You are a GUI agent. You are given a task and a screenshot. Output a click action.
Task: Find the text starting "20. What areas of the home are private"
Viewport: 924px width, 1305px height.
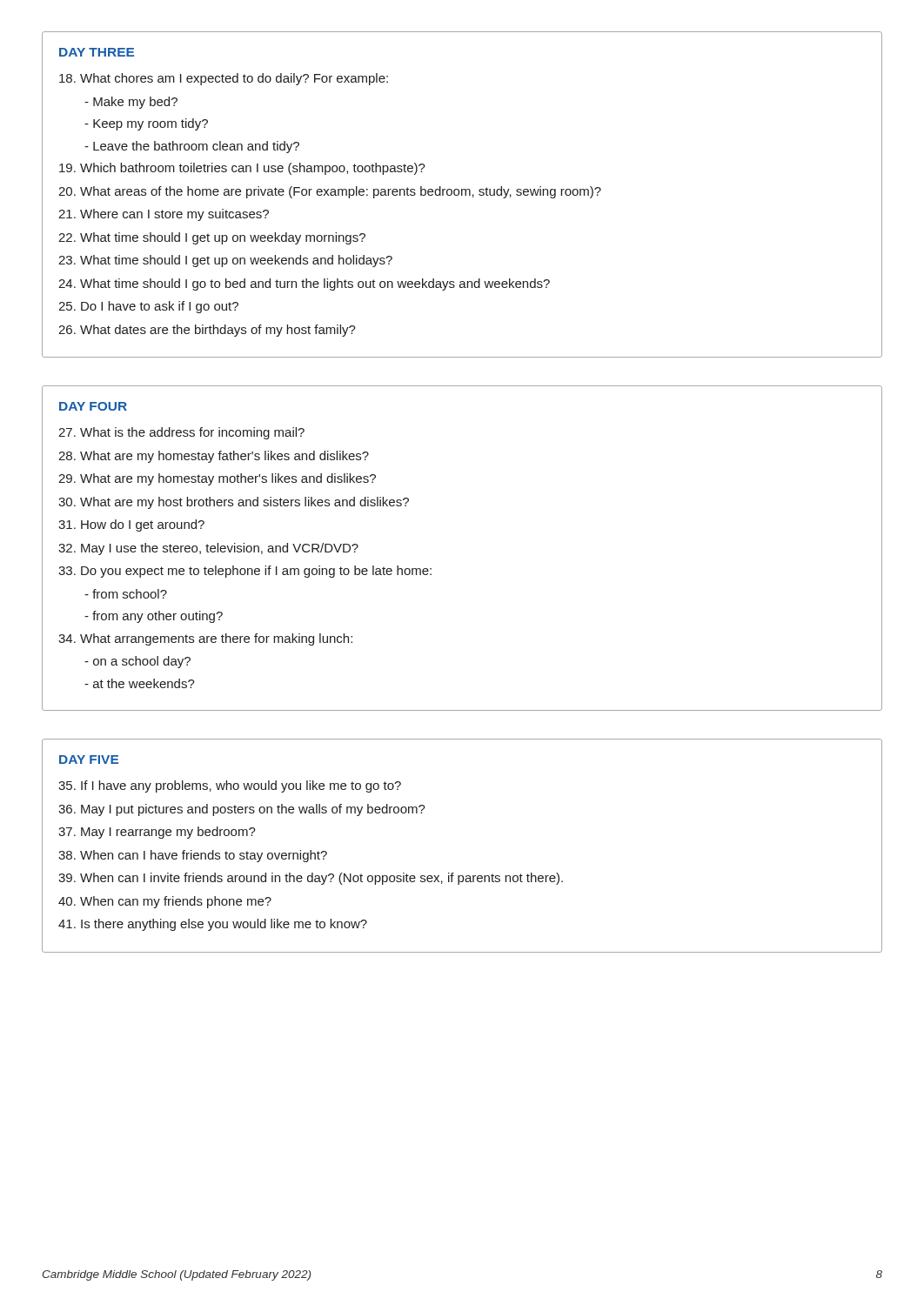coord(330,191)
